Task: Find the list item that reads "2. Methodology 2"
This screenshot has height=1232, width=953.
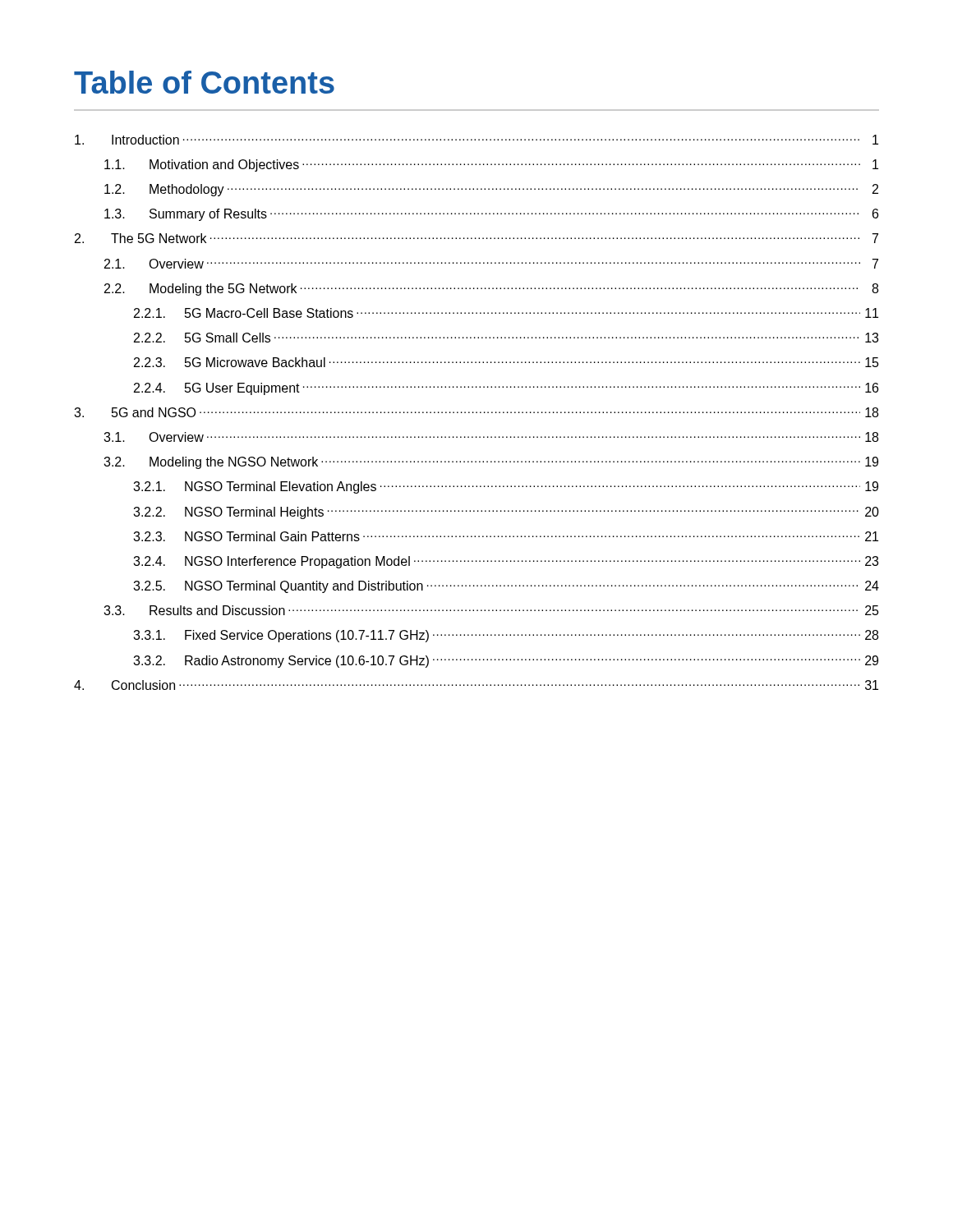Action: (x=491, y=188)
